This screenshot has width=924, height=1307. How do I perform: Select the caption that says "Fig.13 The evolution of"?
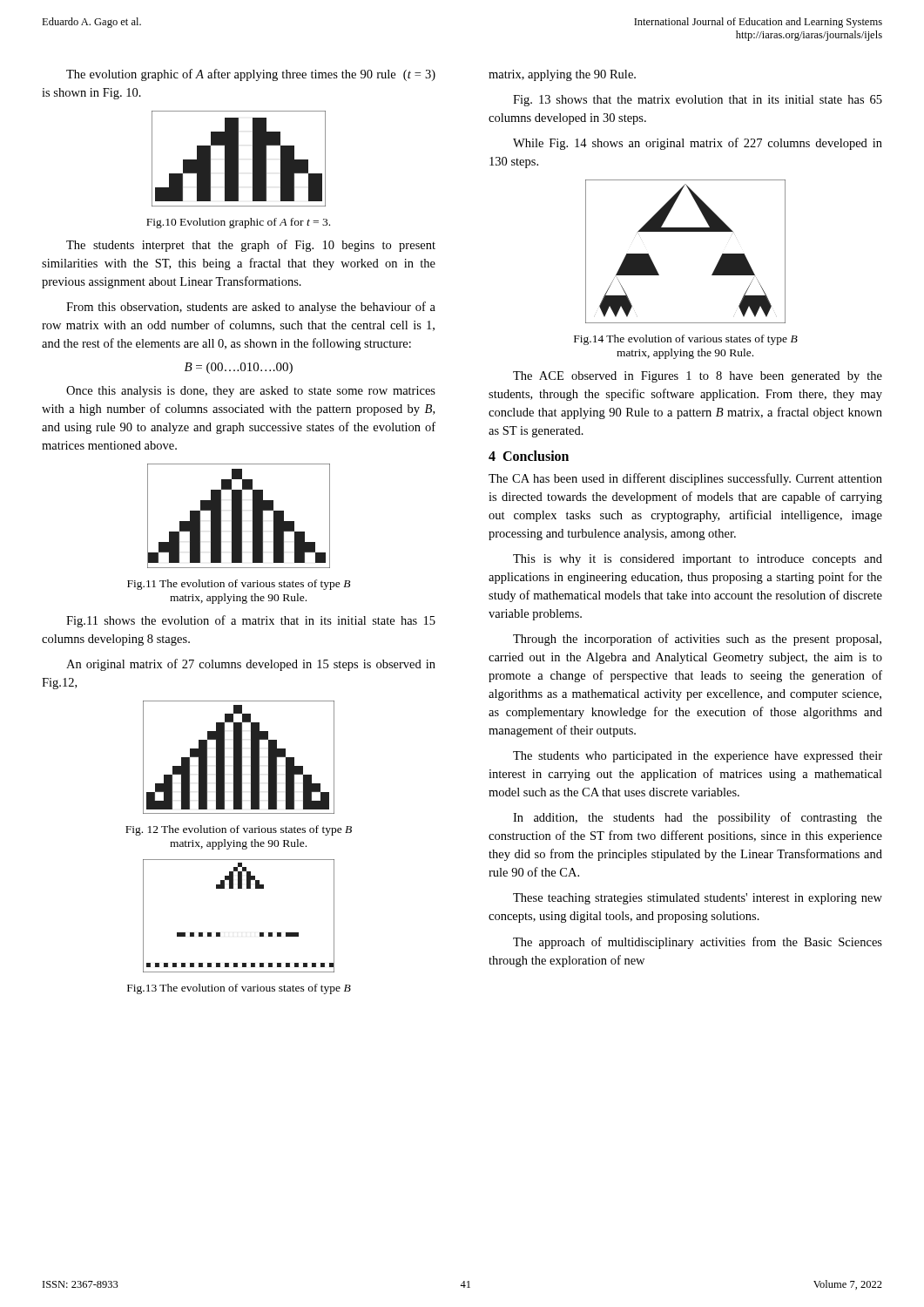coord(239,988)
